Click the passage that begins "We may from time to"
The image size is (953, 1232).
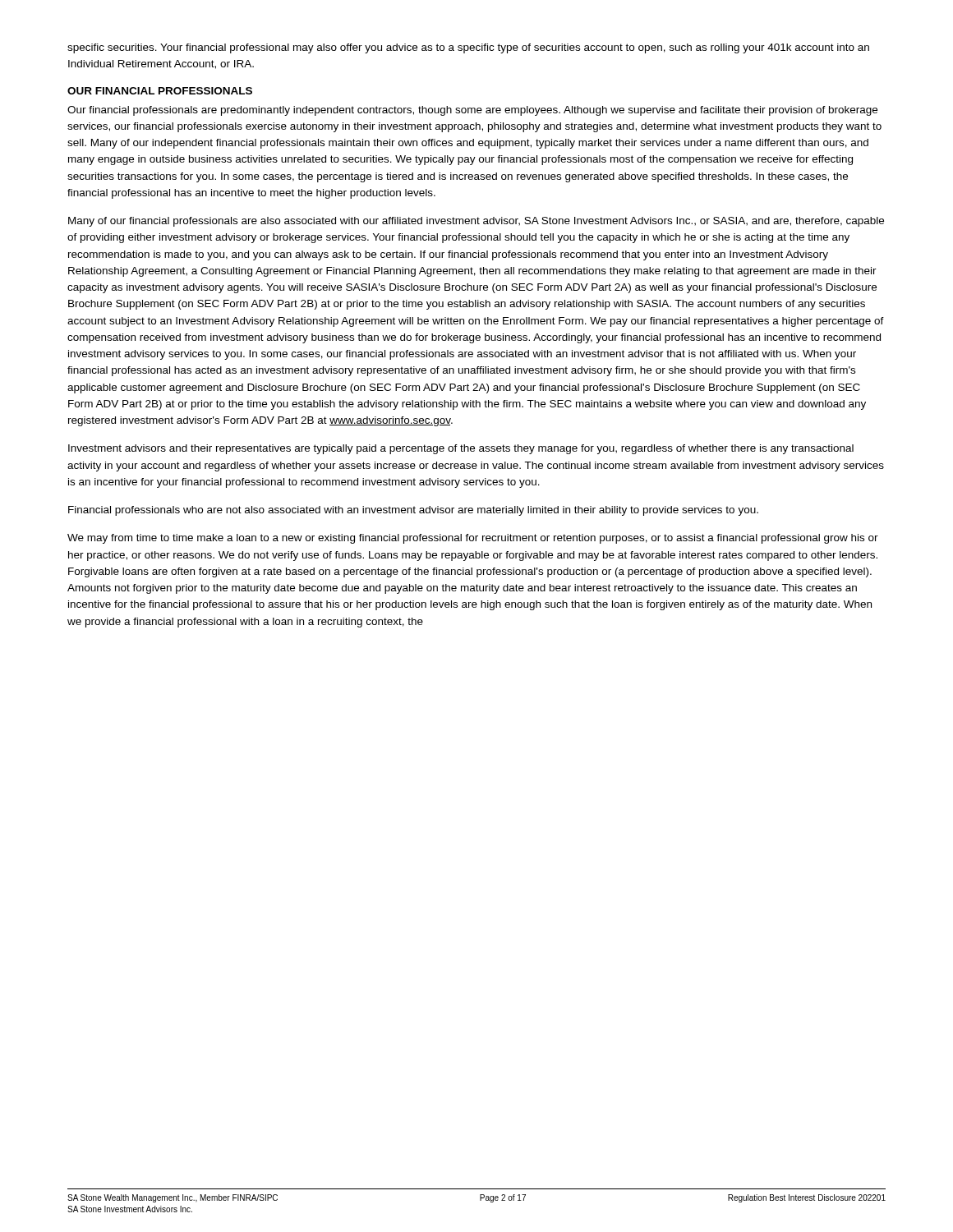tap(473, 579)
